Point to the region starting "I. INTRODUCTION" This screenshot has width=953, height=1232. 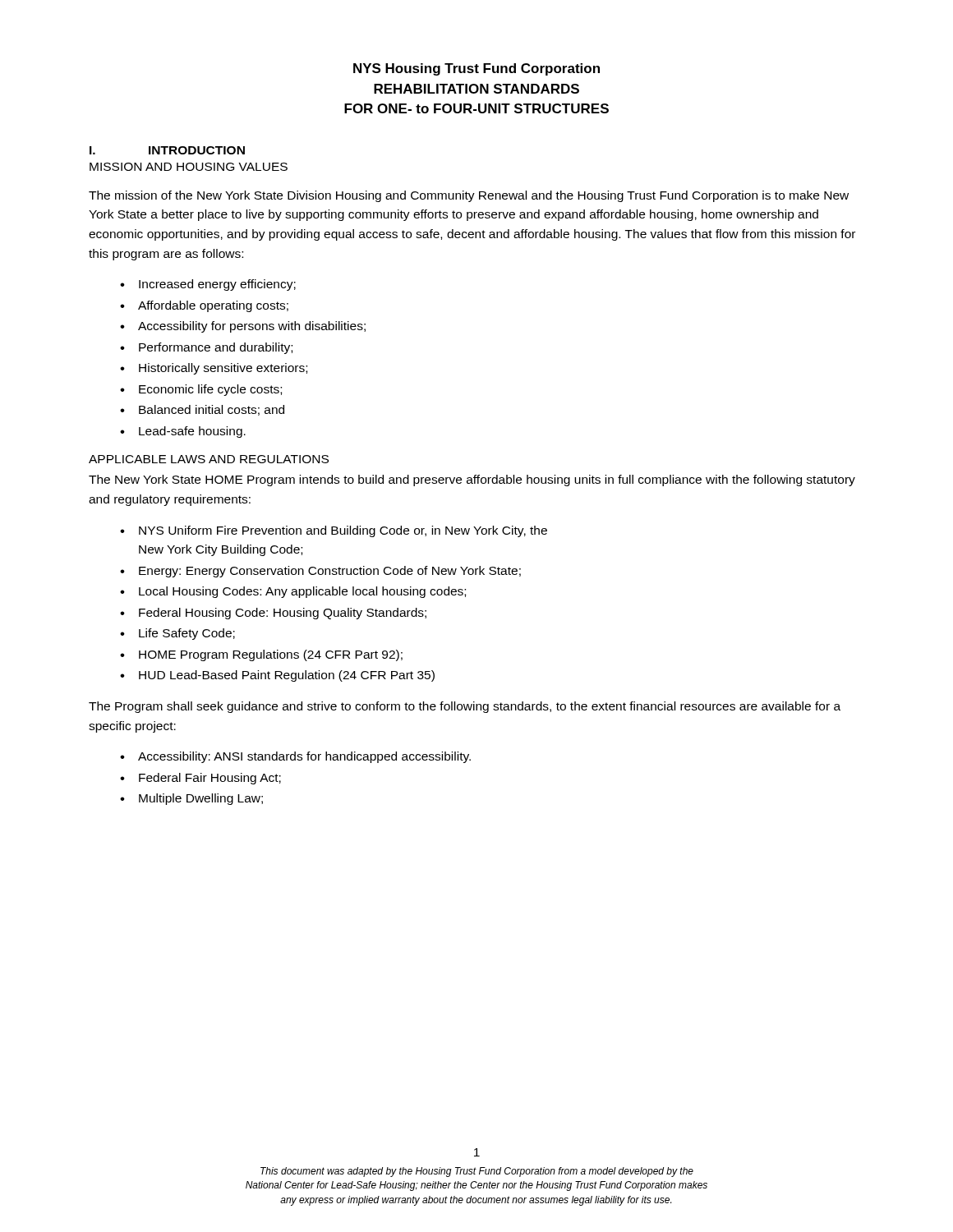pos(167,150)
